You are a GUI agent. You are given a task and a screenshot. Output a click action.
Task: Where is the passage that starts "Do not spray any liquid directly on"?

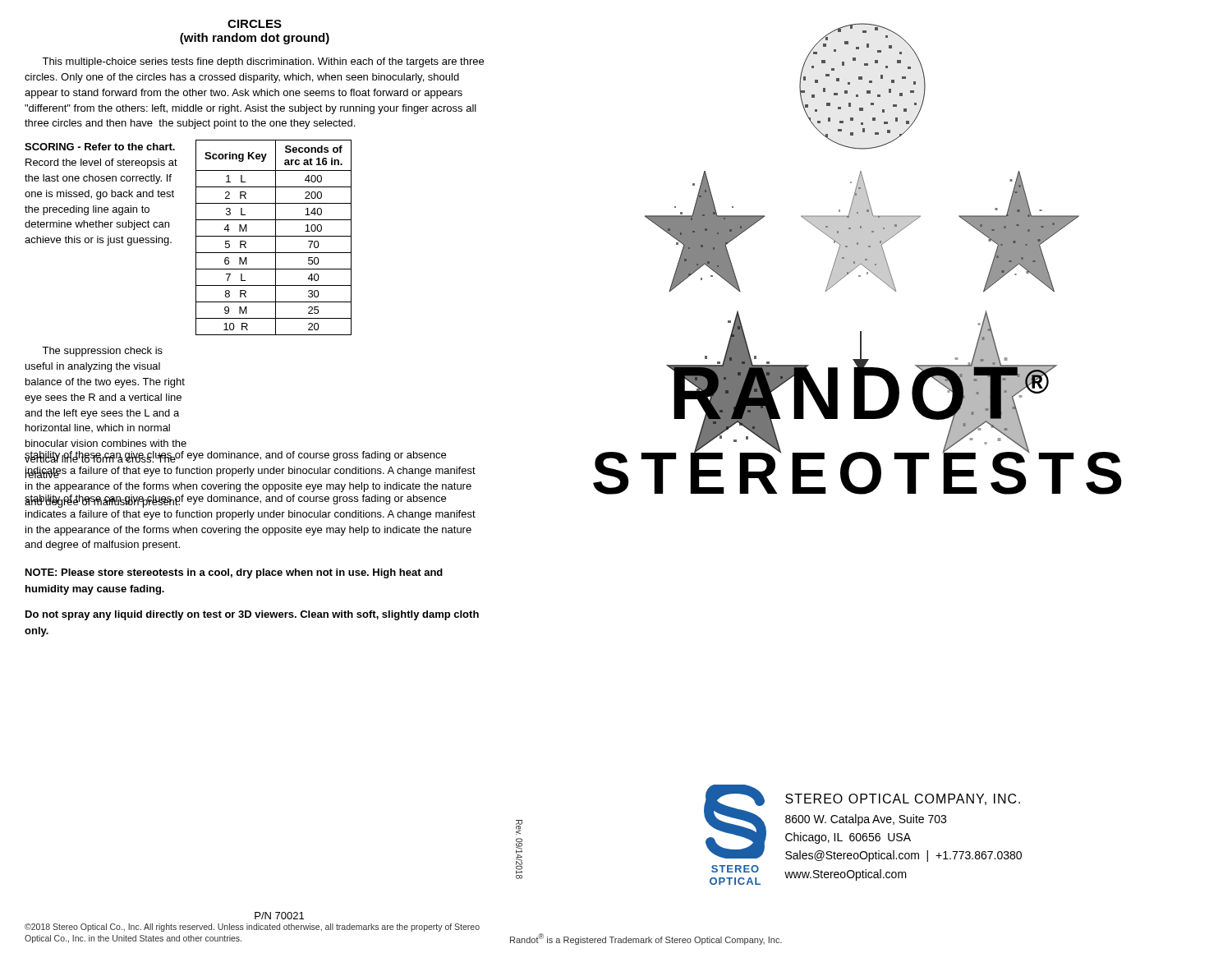(252, 622)
